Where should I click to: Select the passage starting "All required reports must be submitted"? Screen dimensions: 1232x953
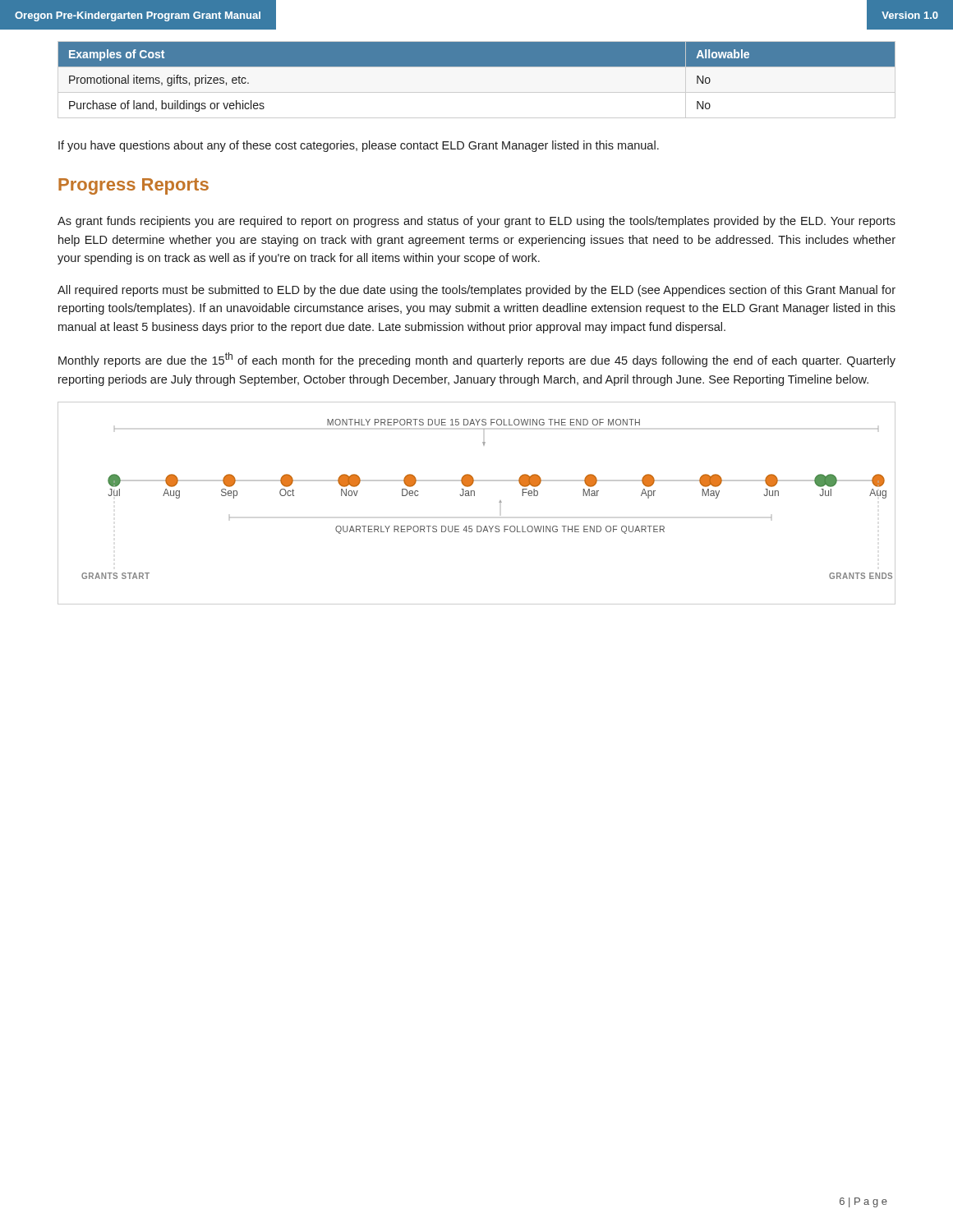pyautogui.click(x=476, y=308)
